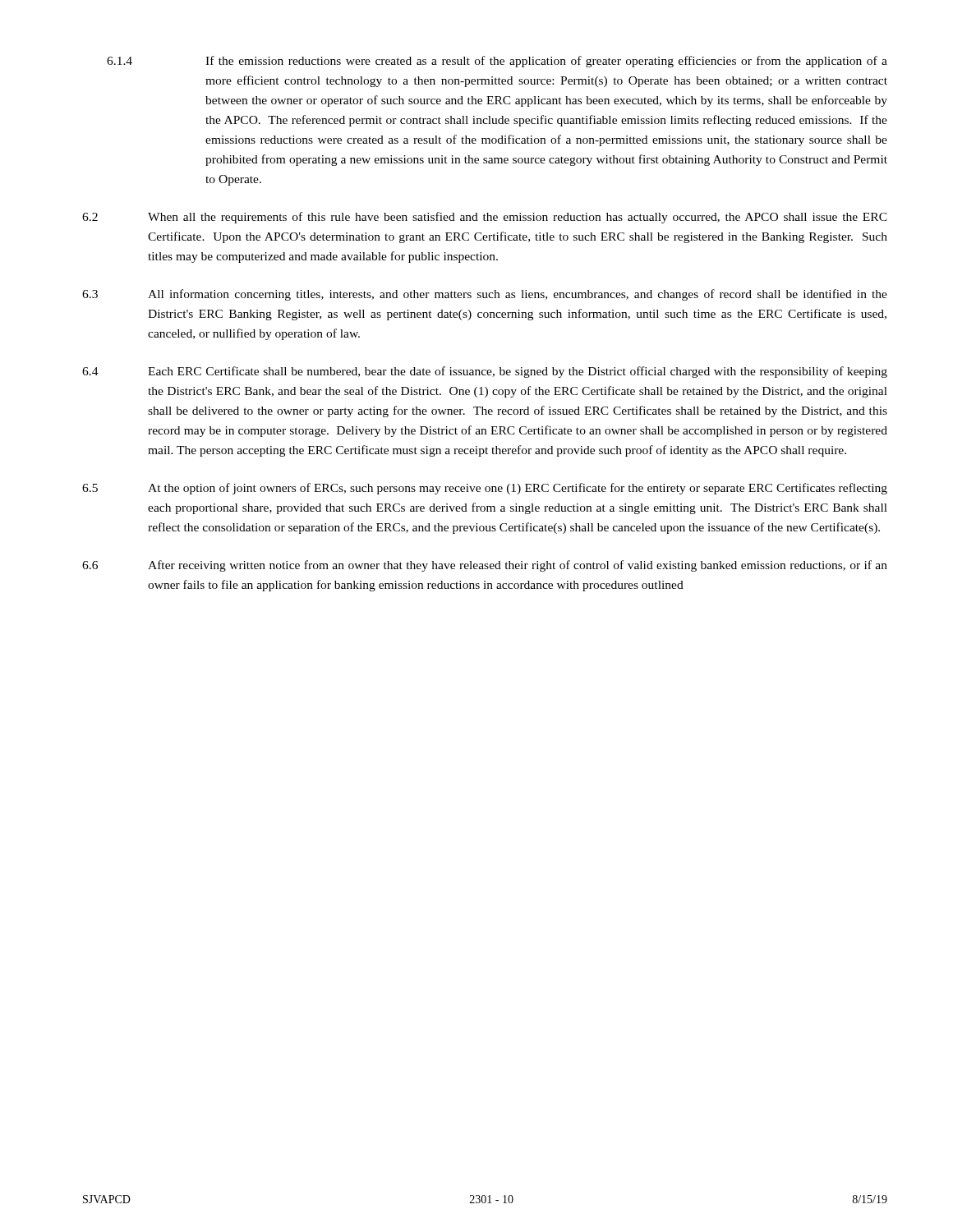953x1232 pixels.
Task: Locate the block of text that opens with "6.1.4 If the emission reductions"
Action: (x=485, y=120)
